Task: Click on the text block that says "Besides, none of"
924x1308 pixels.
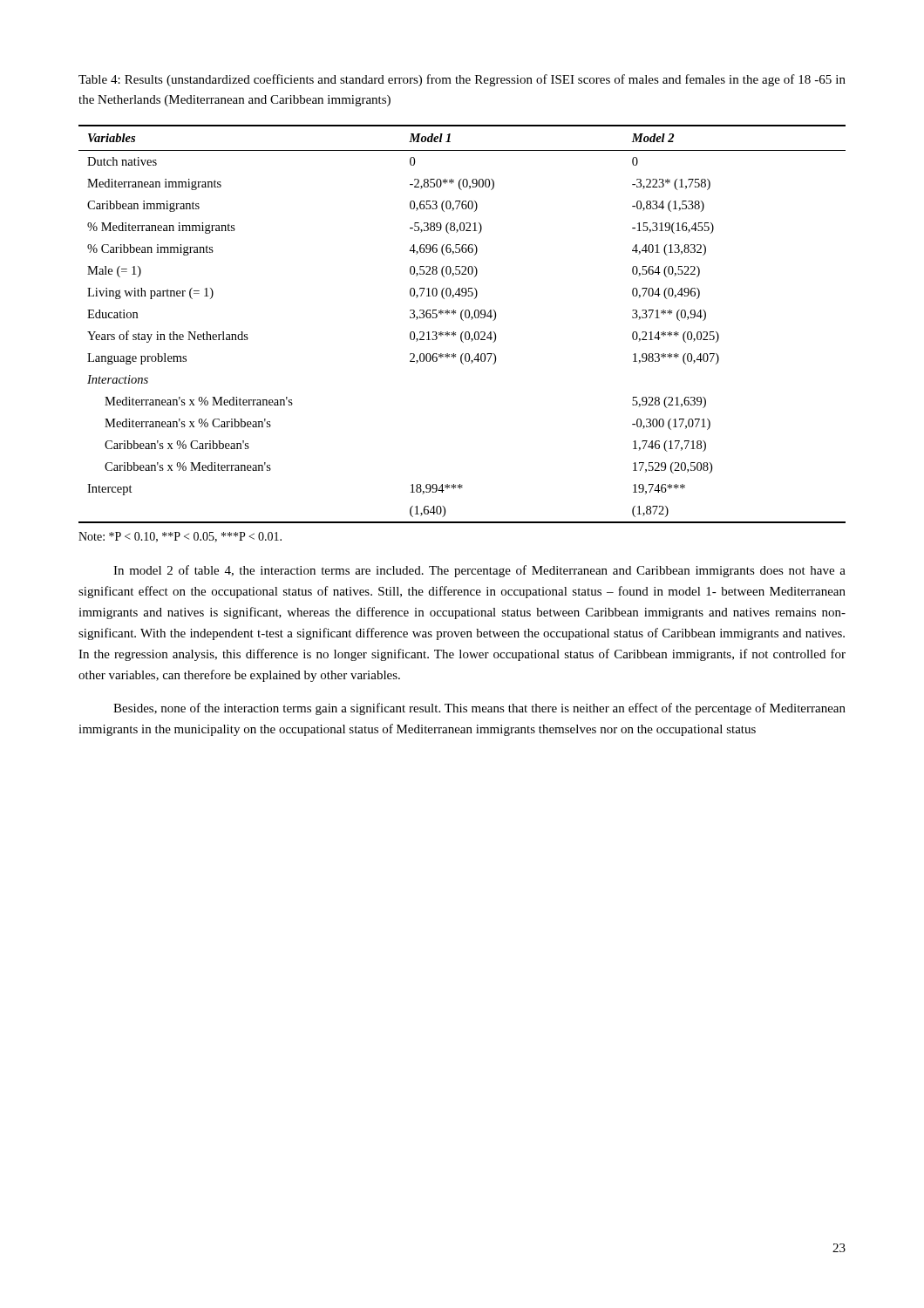Action: pyautogui.click(x=462, y=719)
